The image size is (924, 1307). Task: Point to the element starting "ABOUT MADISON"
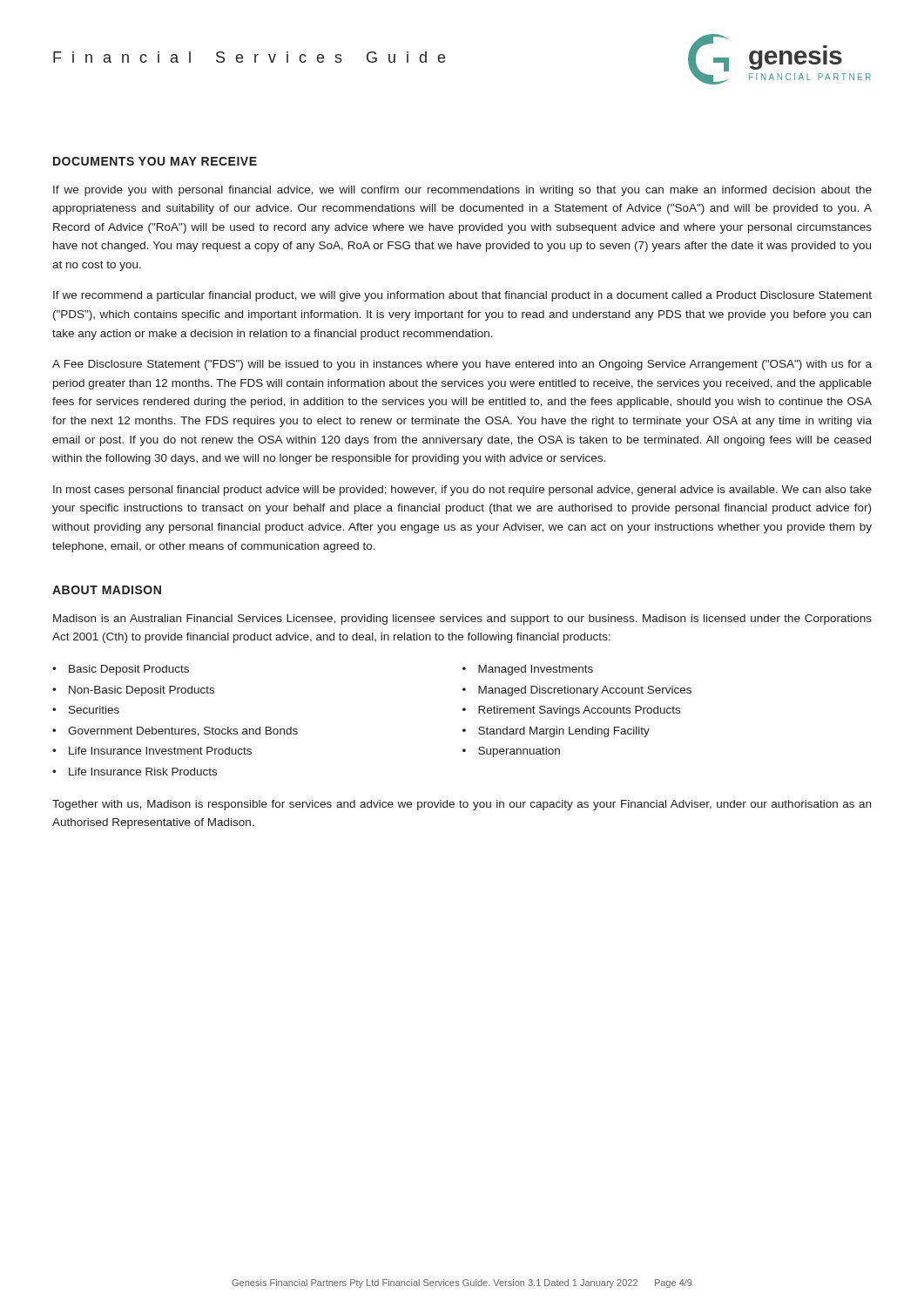[x=107, y=590]
